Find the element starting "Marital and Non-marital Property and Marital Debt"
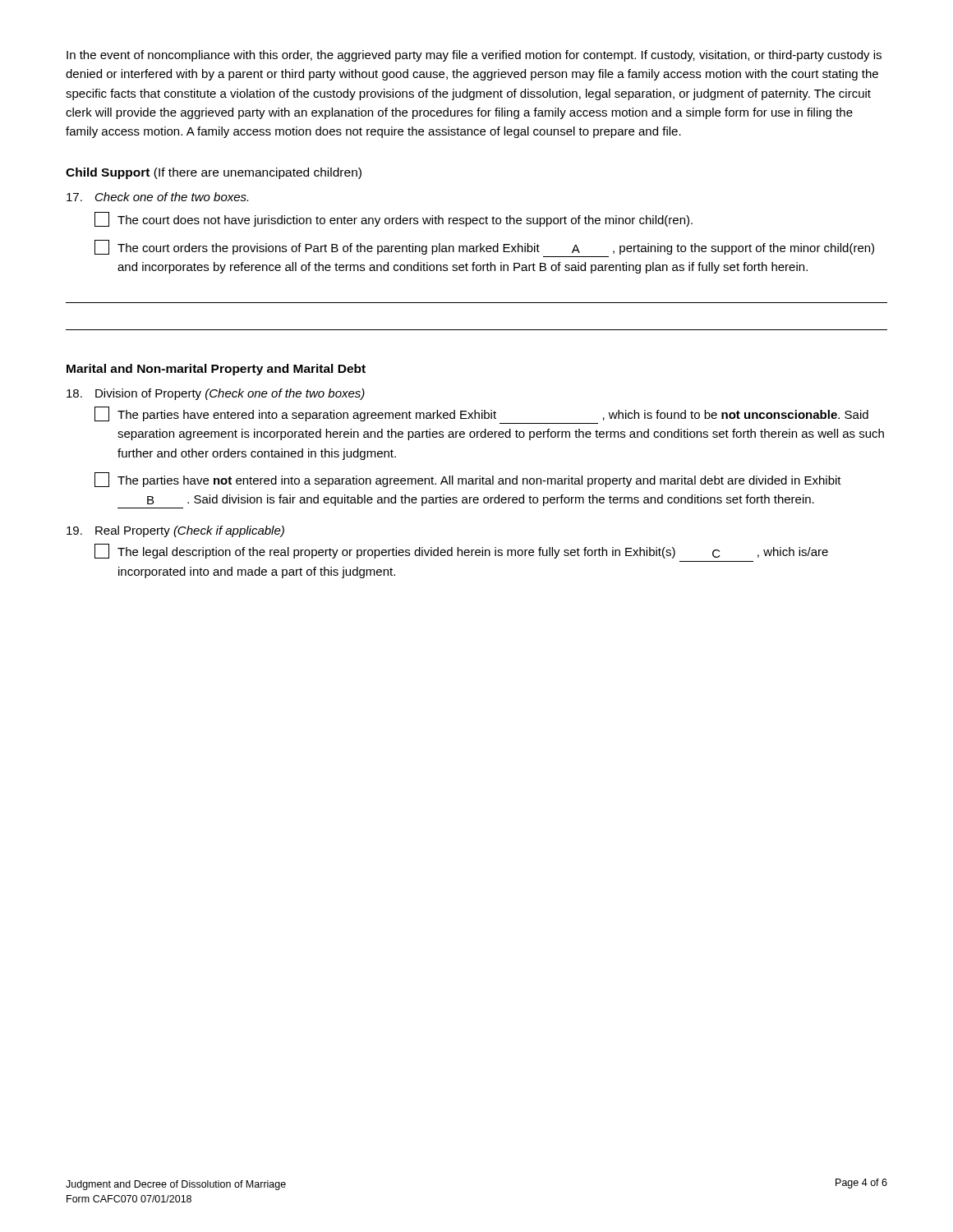 coord(216,368)
